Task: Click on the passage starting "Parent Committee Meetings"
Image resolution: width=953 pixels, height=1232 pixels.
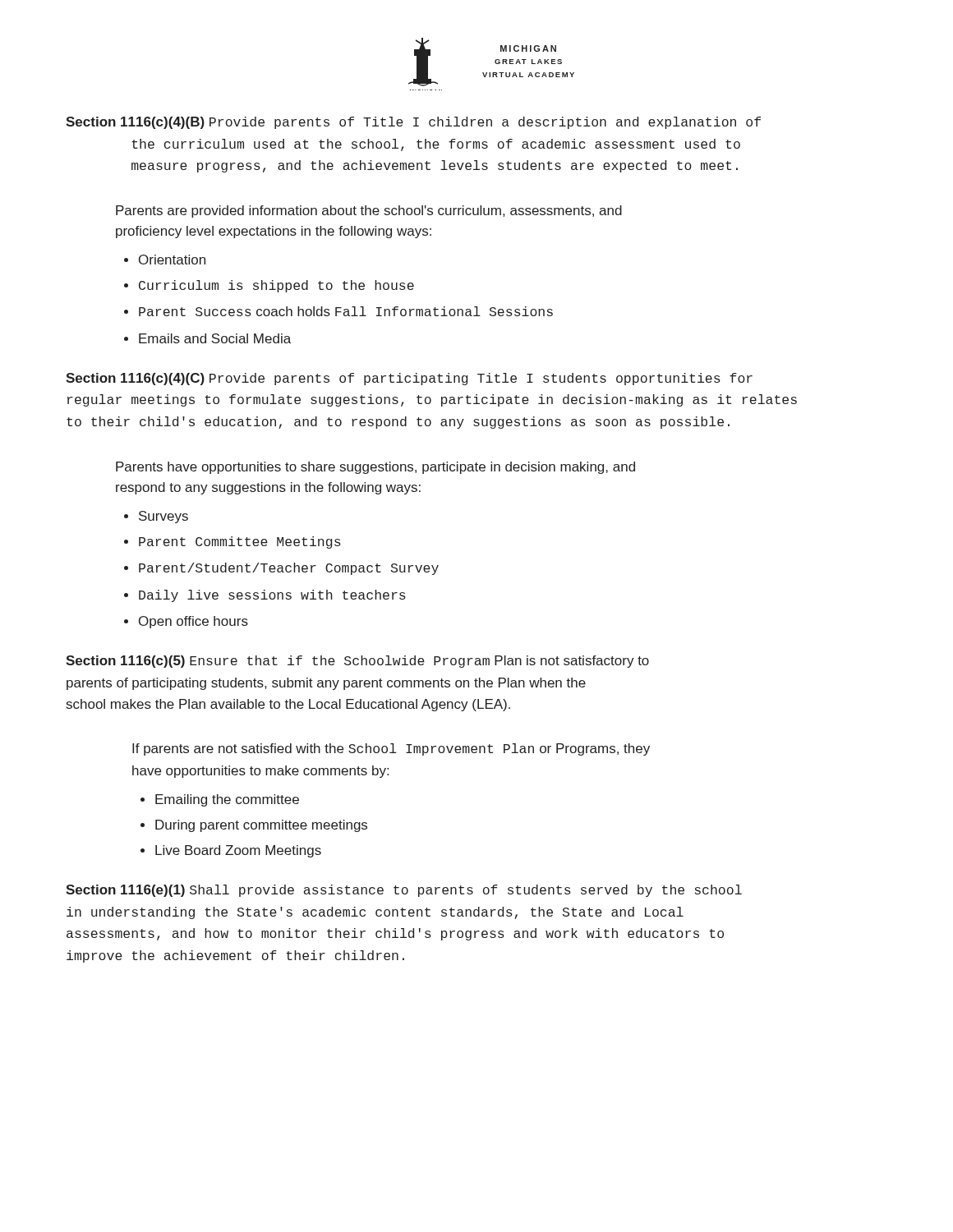Action: [x=240, y=542]
